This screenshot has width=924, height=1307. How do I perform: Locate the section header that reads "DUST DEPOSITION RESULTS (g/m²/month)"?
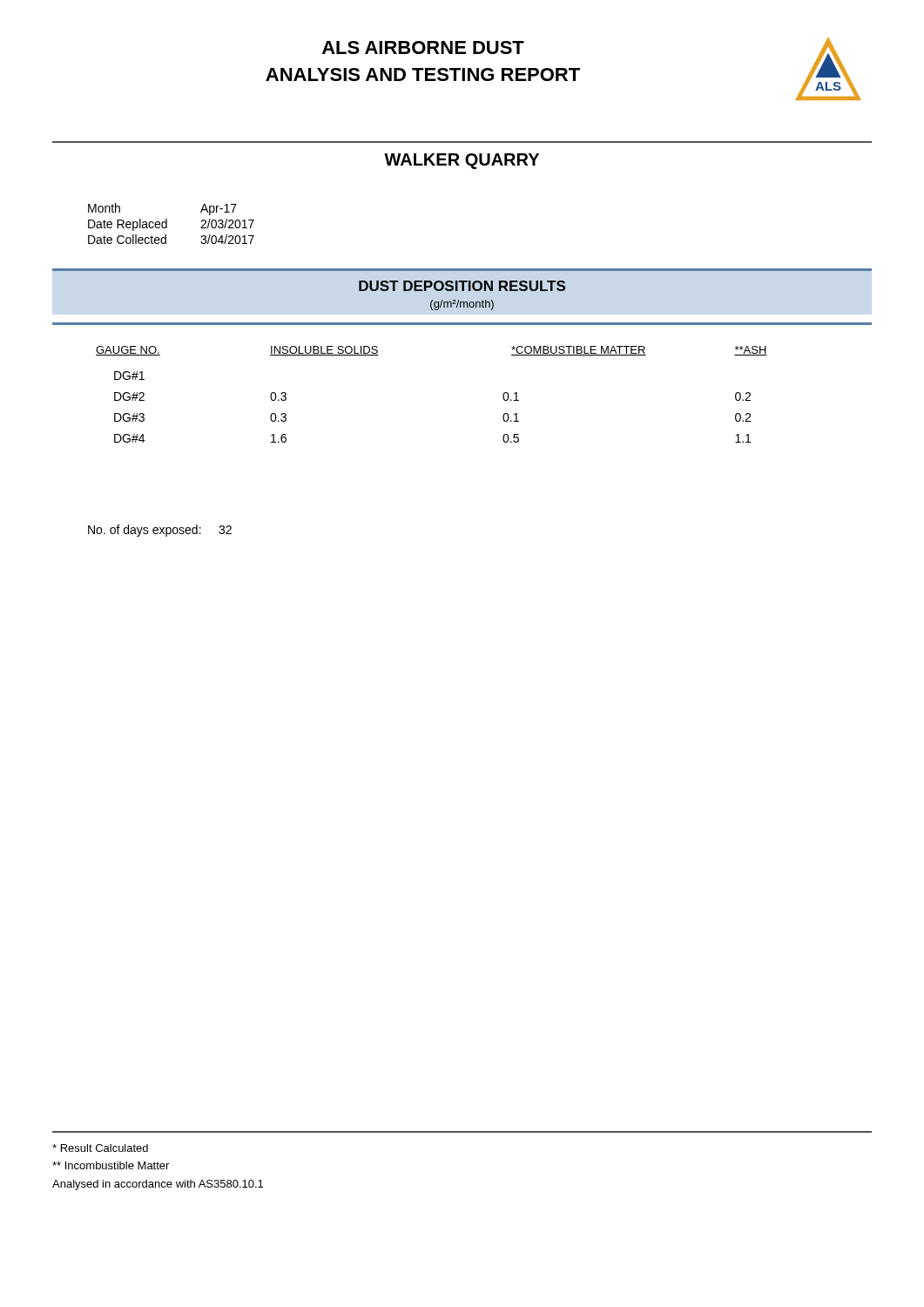click(x=462, y=294)
